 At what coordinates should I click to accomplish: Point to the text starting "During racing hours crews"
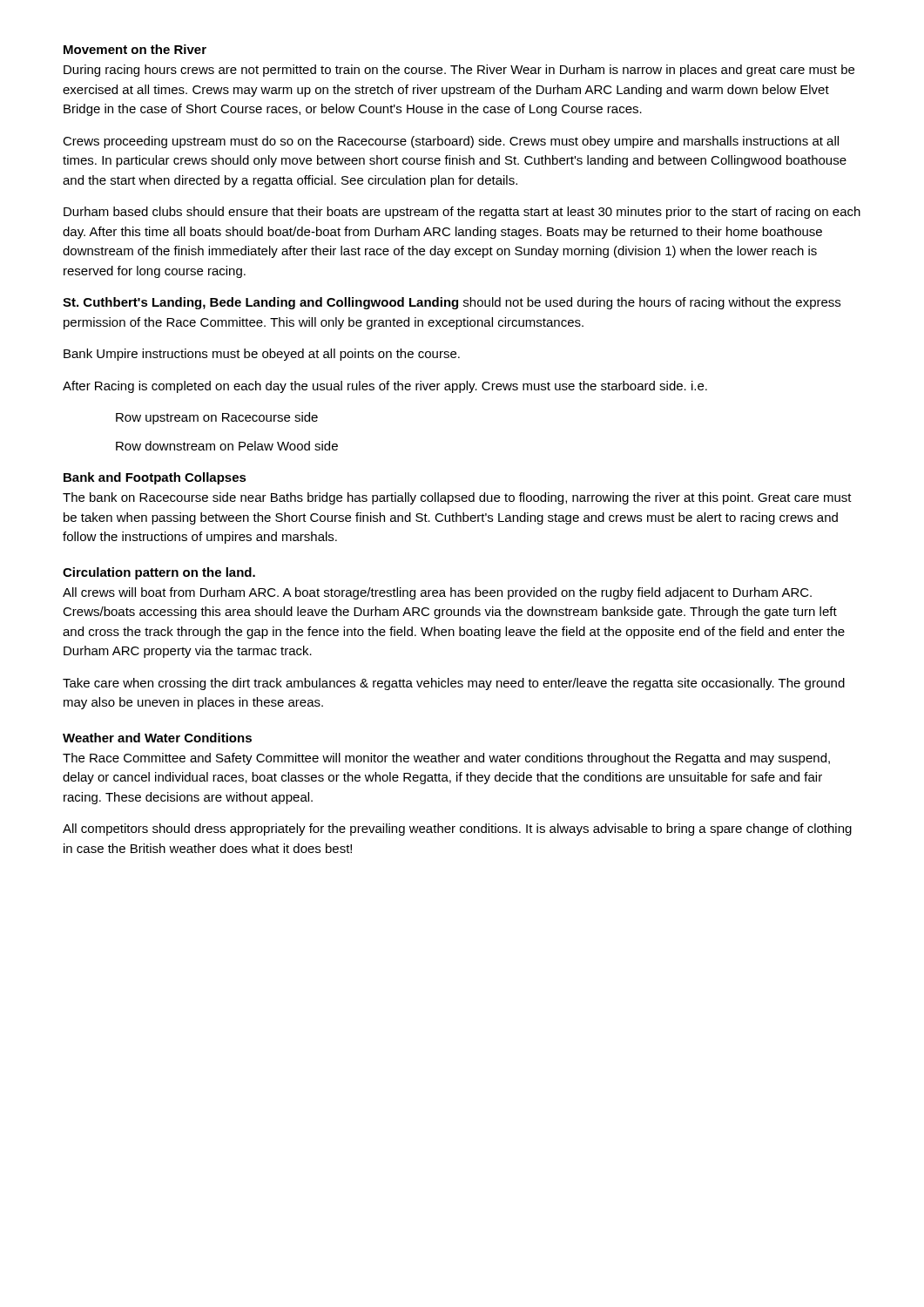pos(462,90)
